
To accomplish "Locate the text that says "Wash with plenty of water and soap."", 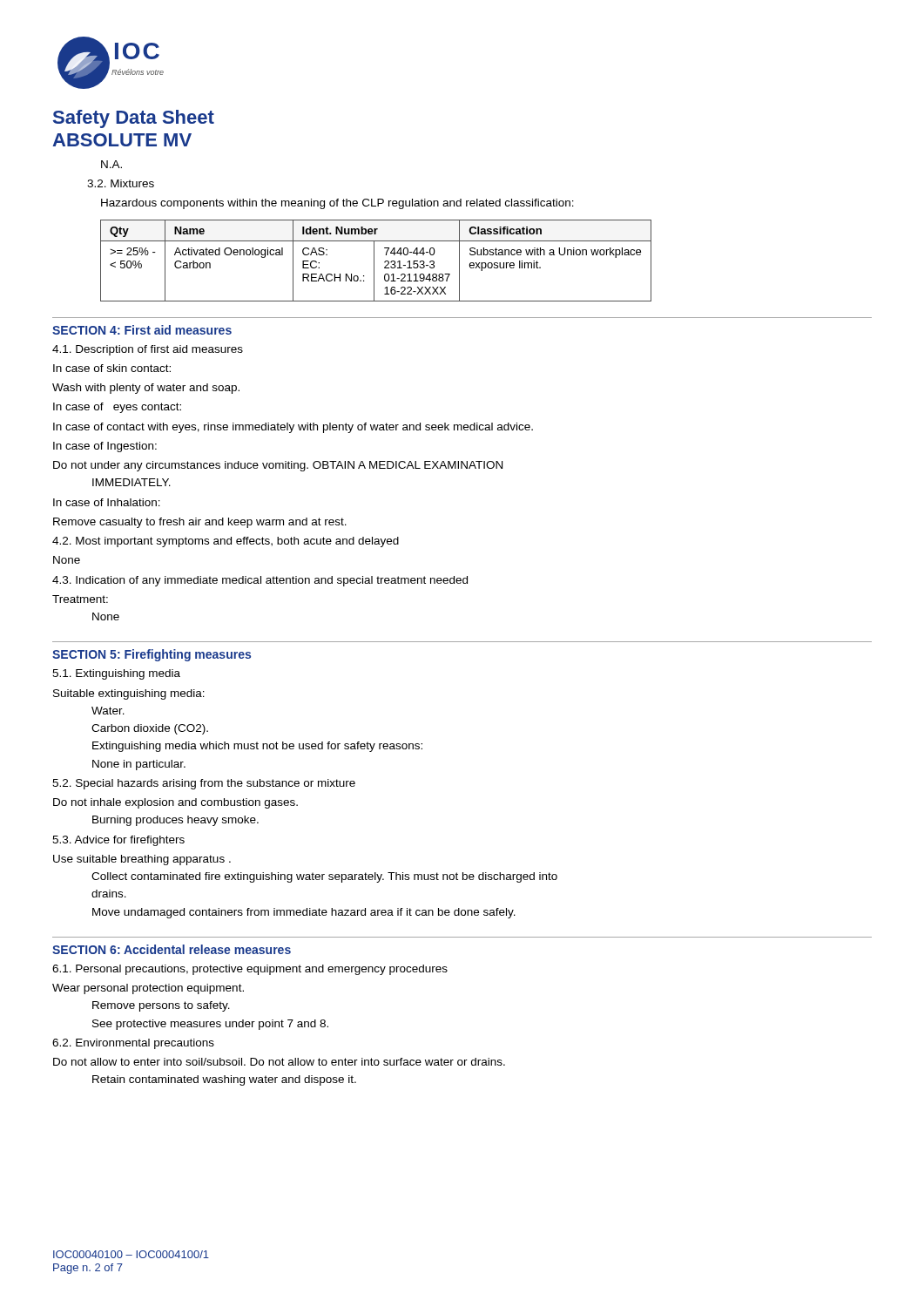I will (147, 387).
